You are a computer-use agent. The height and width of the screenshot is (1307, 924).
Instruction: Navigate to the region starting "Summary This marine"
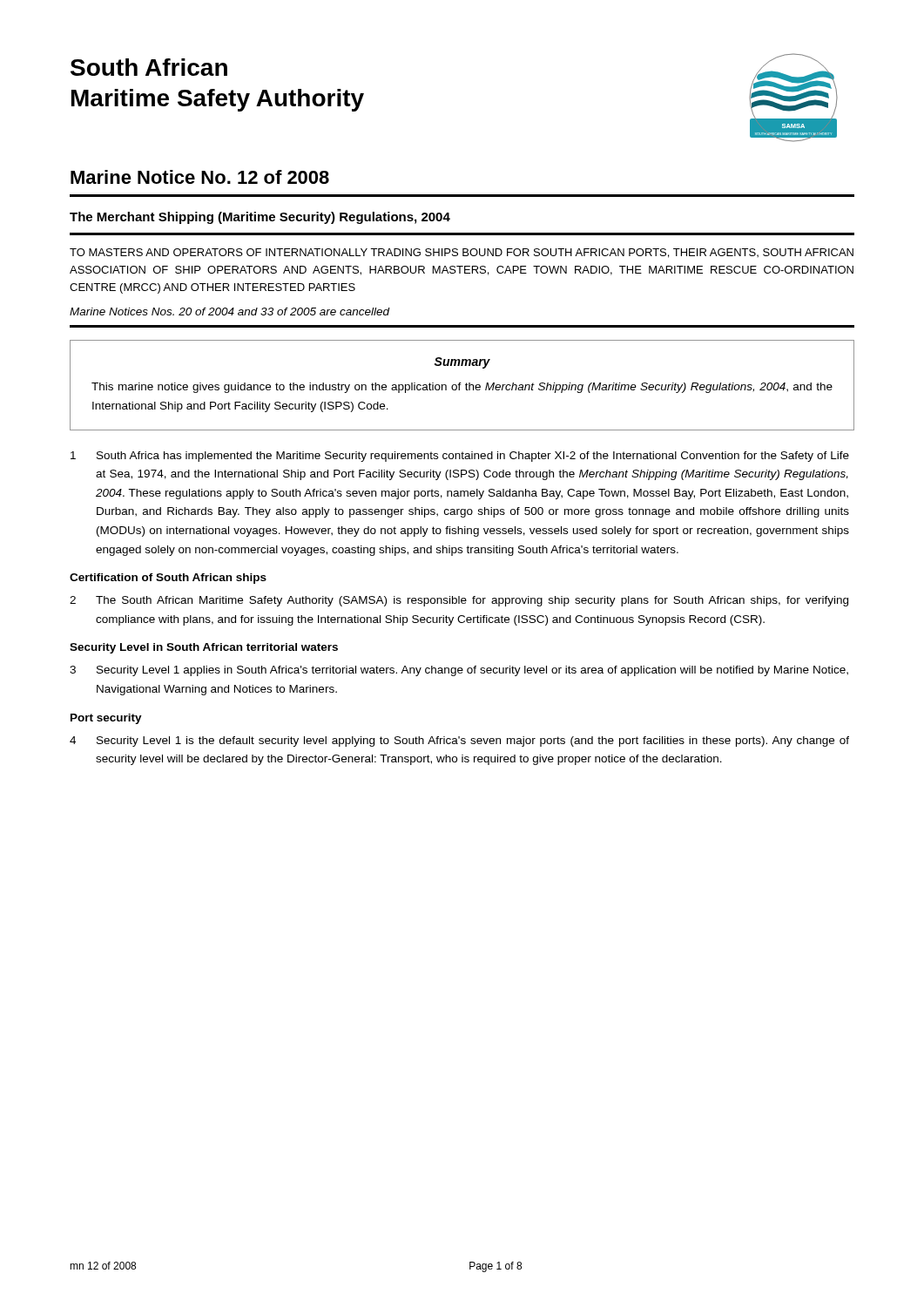[462, 385]
